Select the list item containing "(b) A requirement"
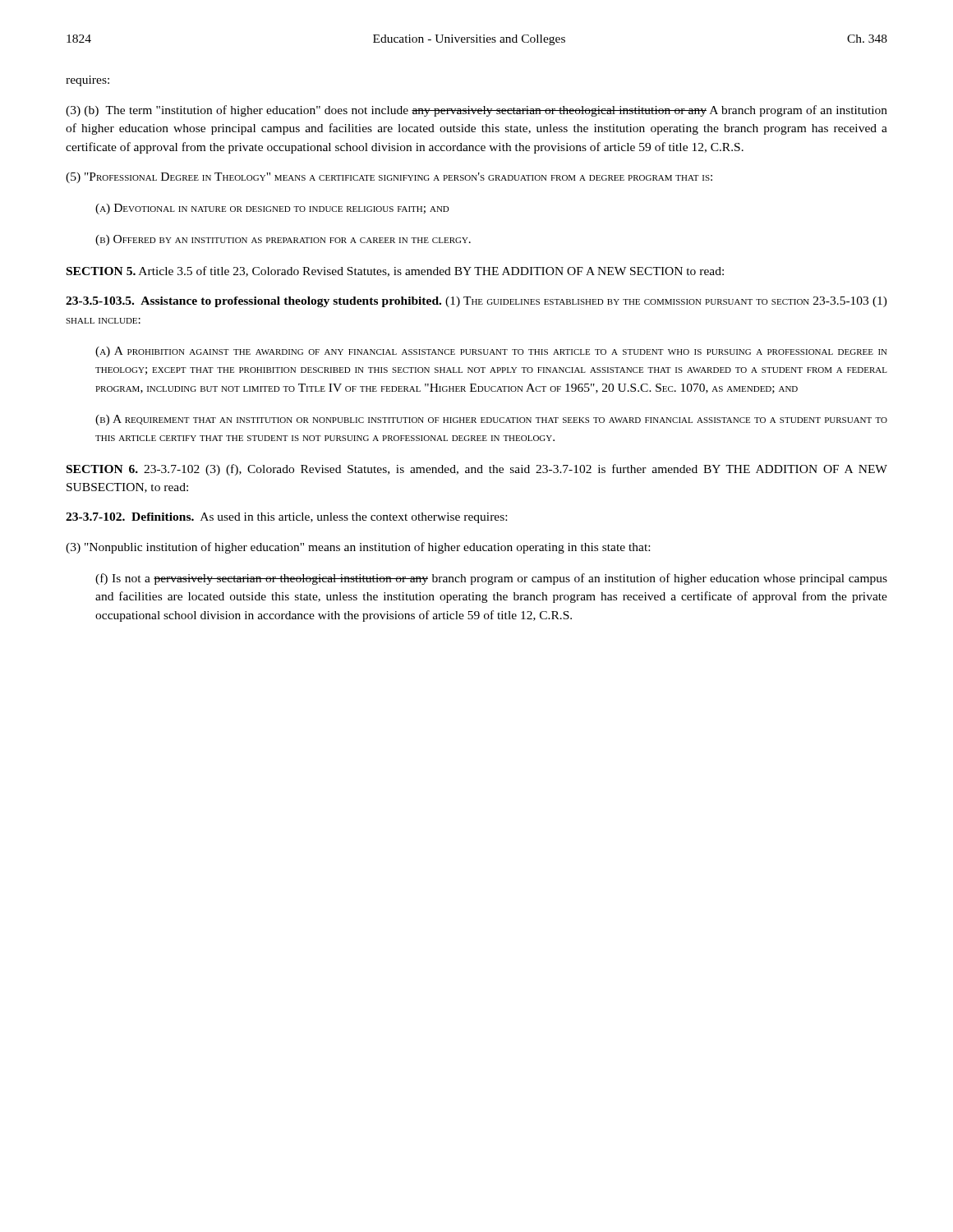The height and width of the screenshot is (1232, 953). 491,428
